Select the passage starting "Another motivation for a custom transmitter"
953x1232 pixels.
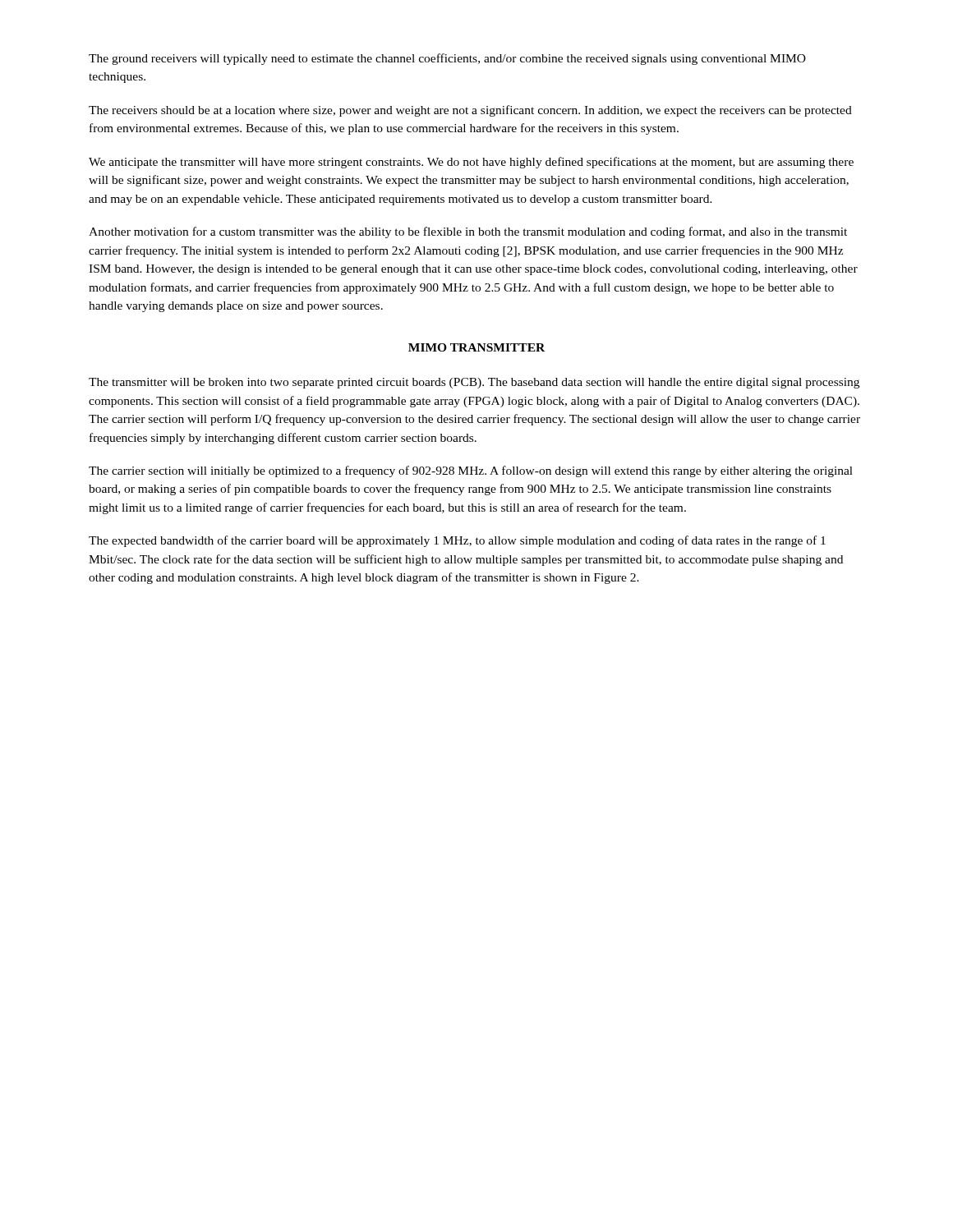(473, 268)
